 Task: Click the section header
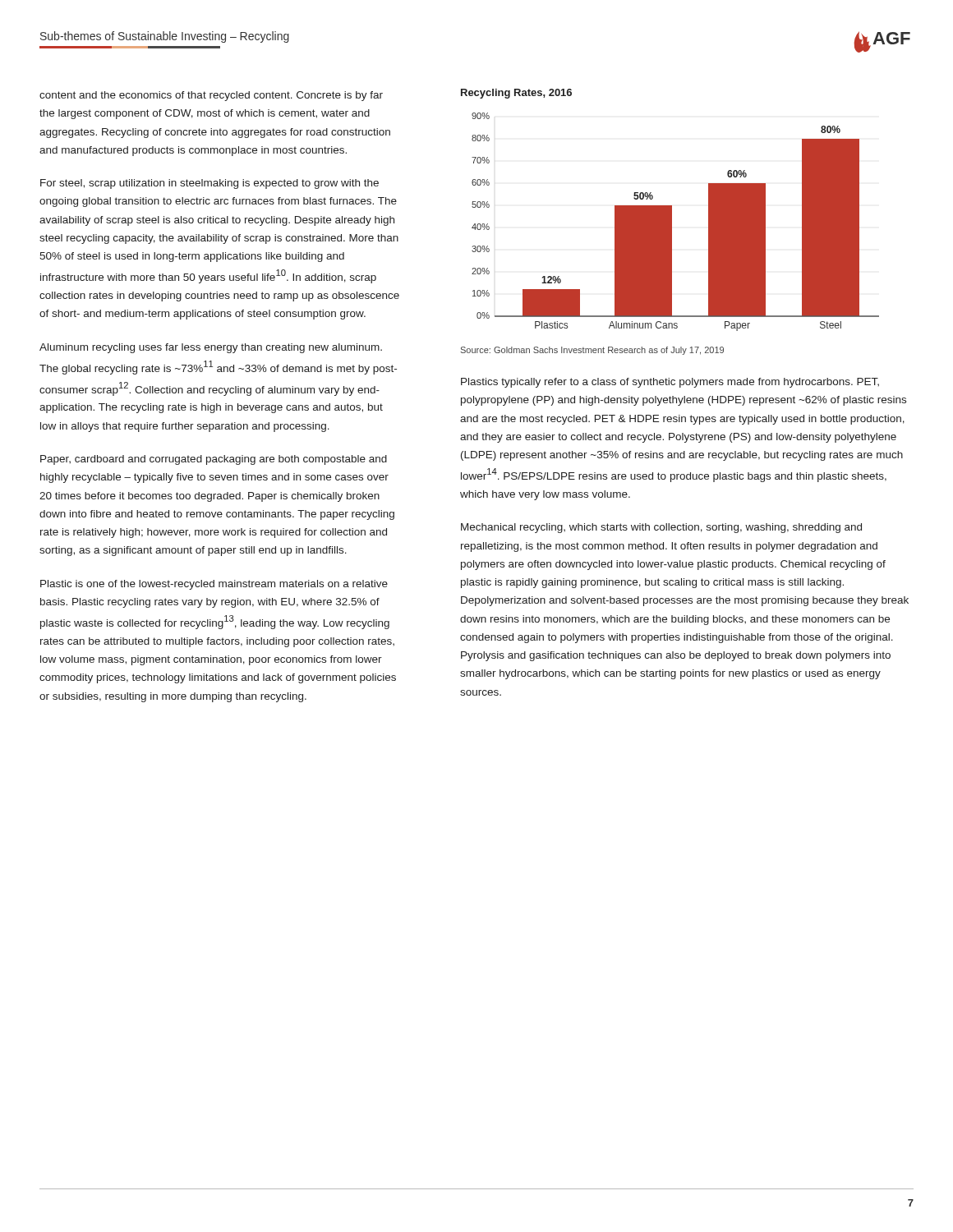(x=516, y=92)
